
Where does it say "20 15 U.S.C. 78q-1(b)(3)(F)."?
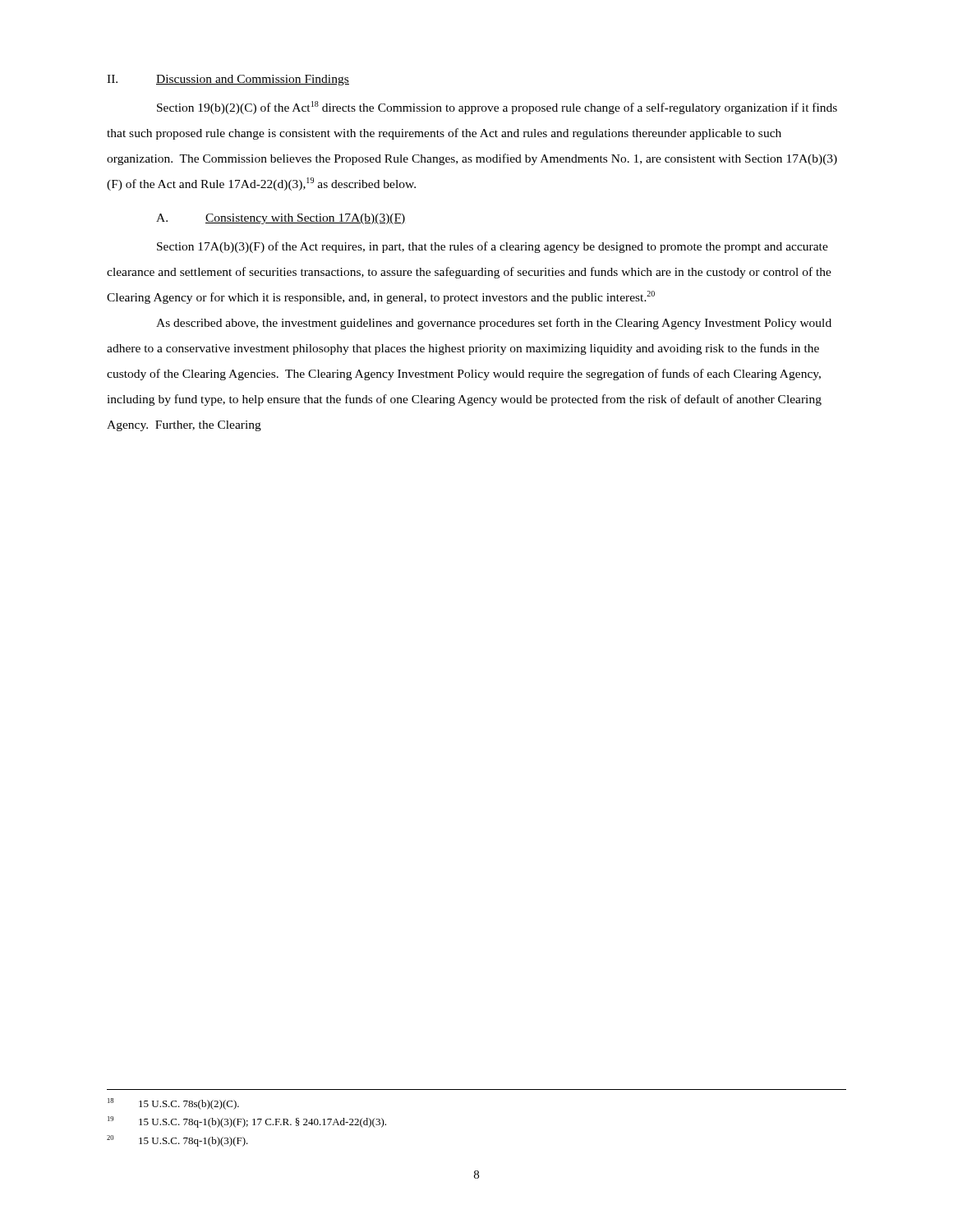click(178, 1141)
